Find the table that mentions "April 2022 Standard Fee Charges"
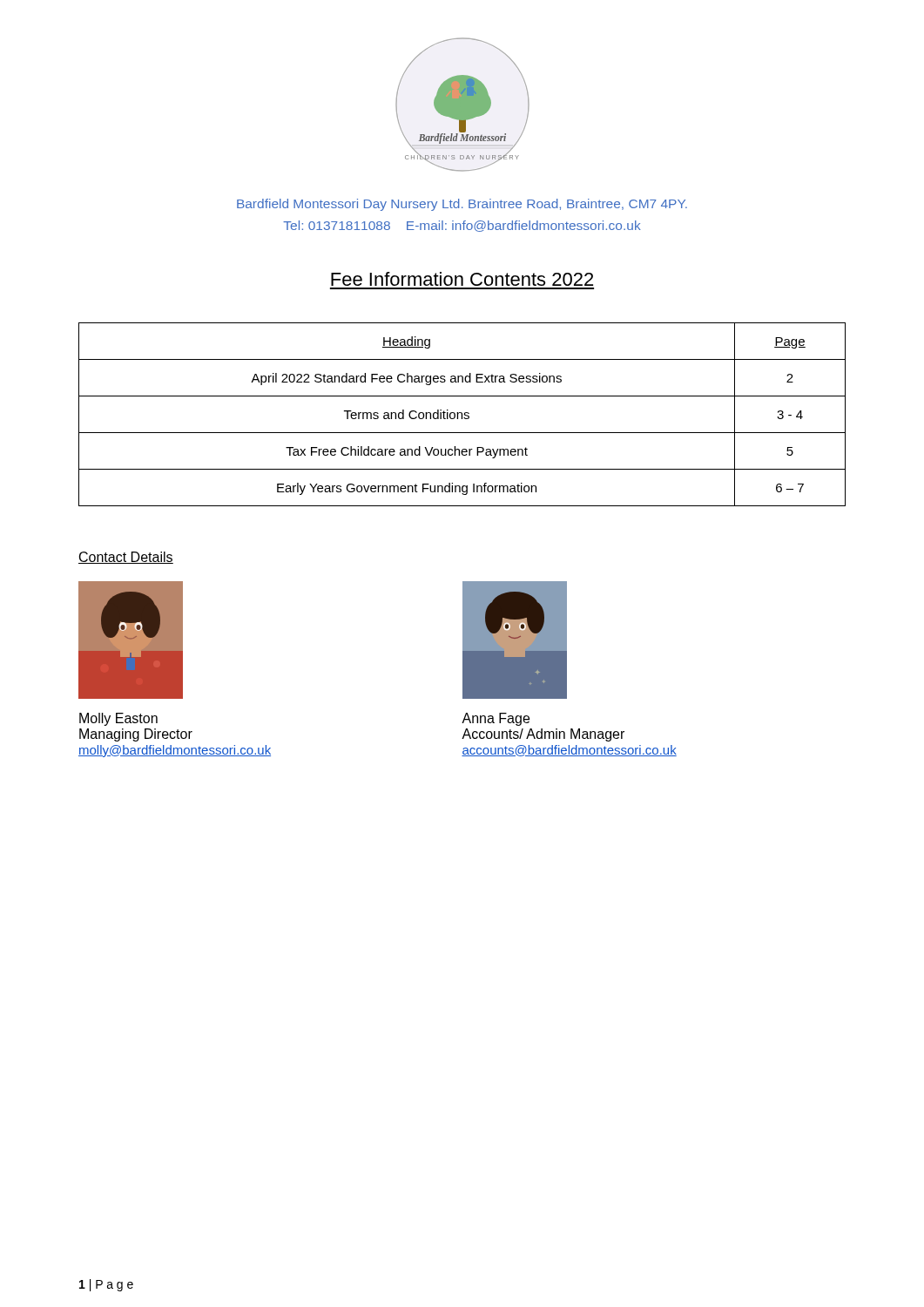Image resolution: width=924 pixels, height=1307 pixels. pyautogui.click(x=462, y=414)
